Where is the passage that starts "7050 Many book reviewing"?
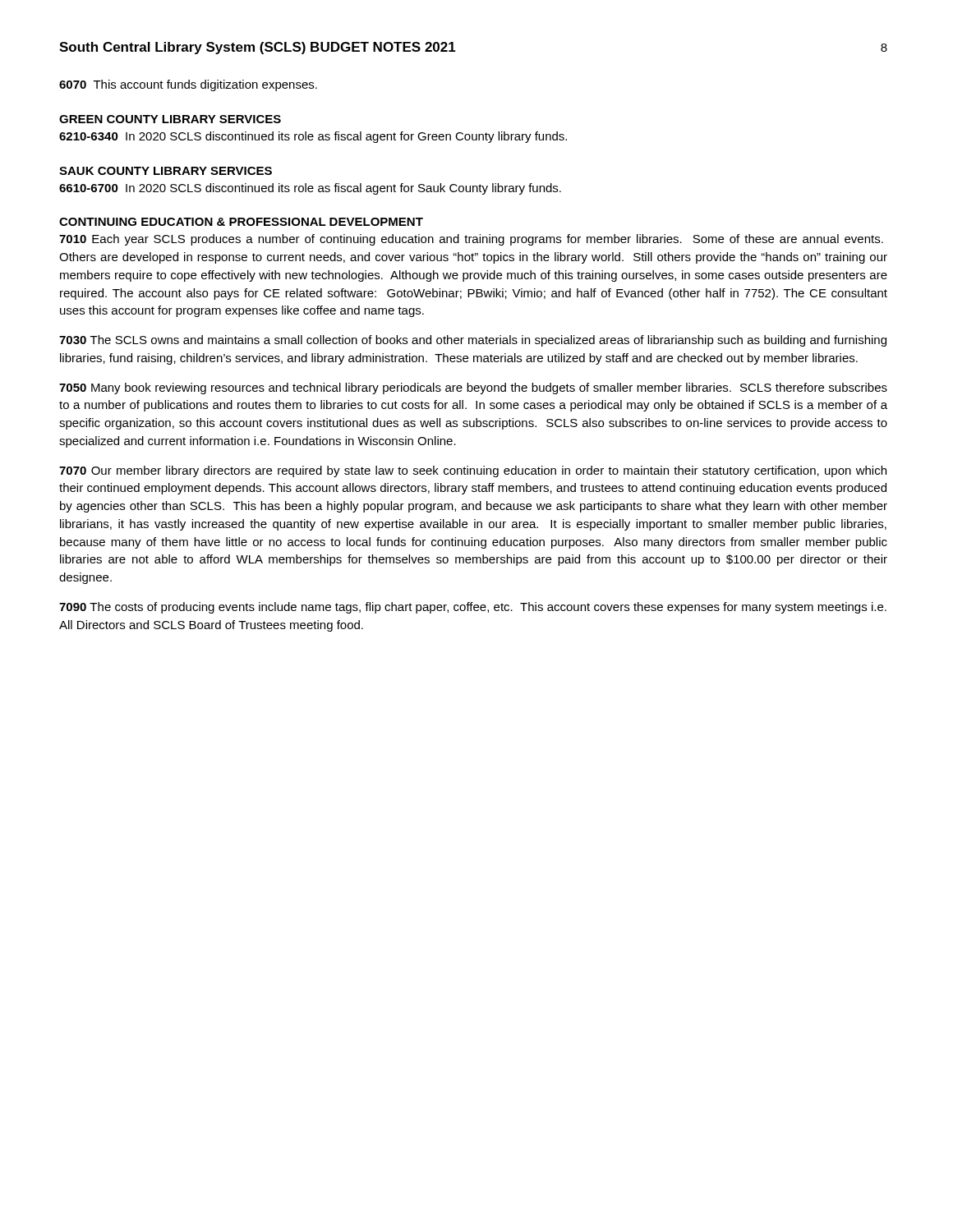This screenshot has height=1232, width=953. tap(473, 414)
